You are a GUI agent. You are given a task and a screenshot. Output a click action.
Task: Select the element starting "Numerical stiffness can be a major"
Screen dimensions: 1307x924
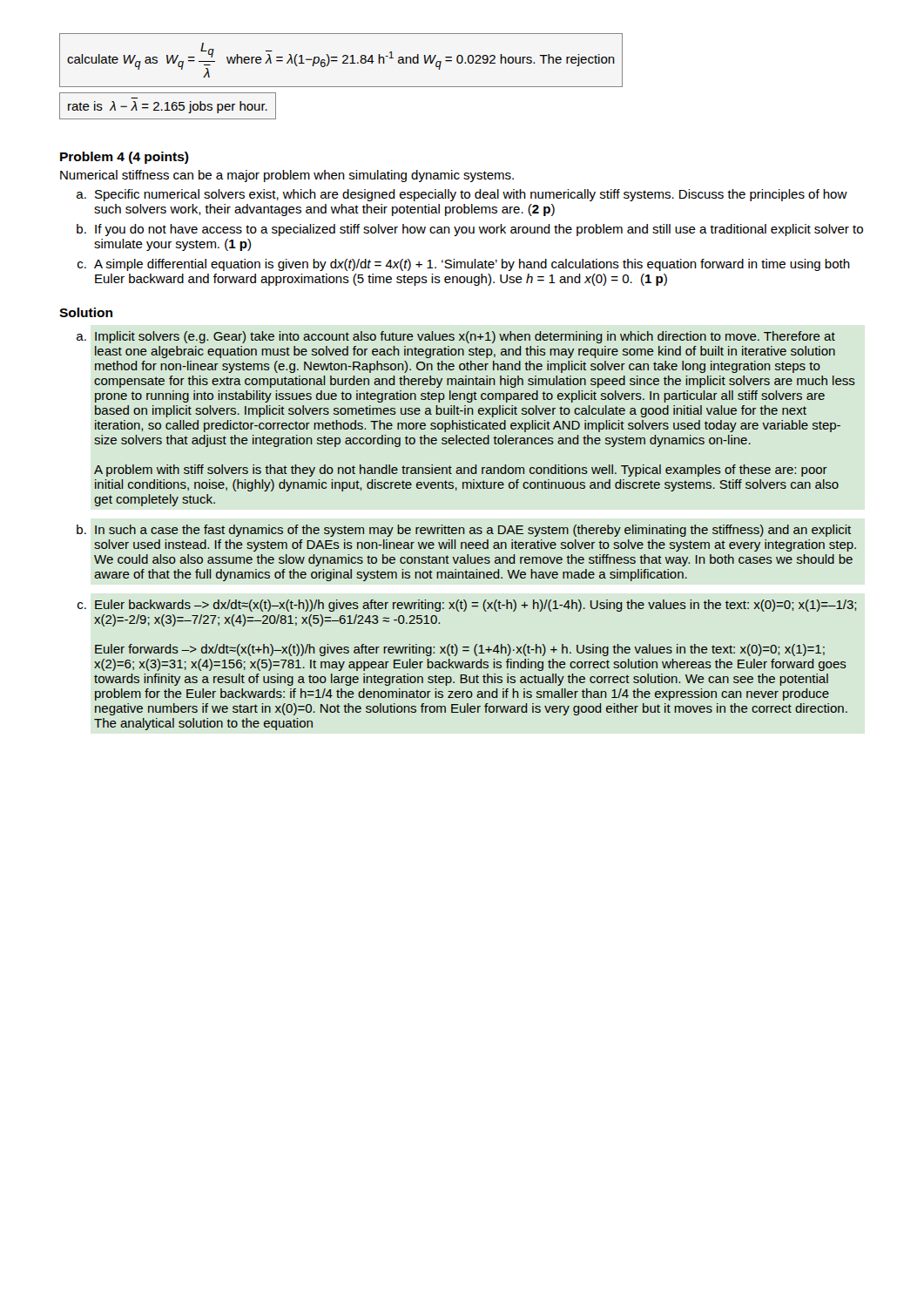pos(287,175)
